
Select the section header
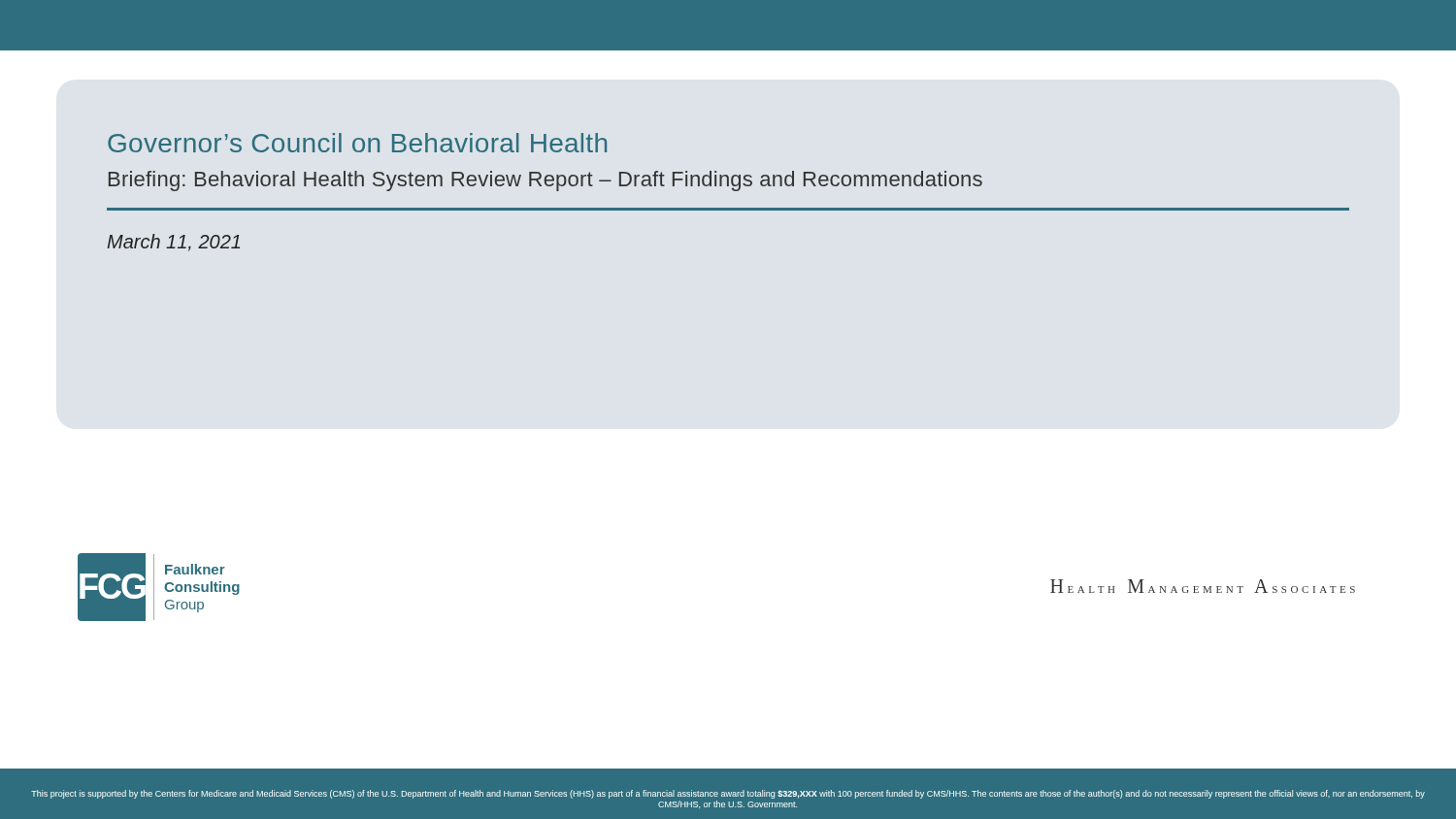tap(545, 179)
